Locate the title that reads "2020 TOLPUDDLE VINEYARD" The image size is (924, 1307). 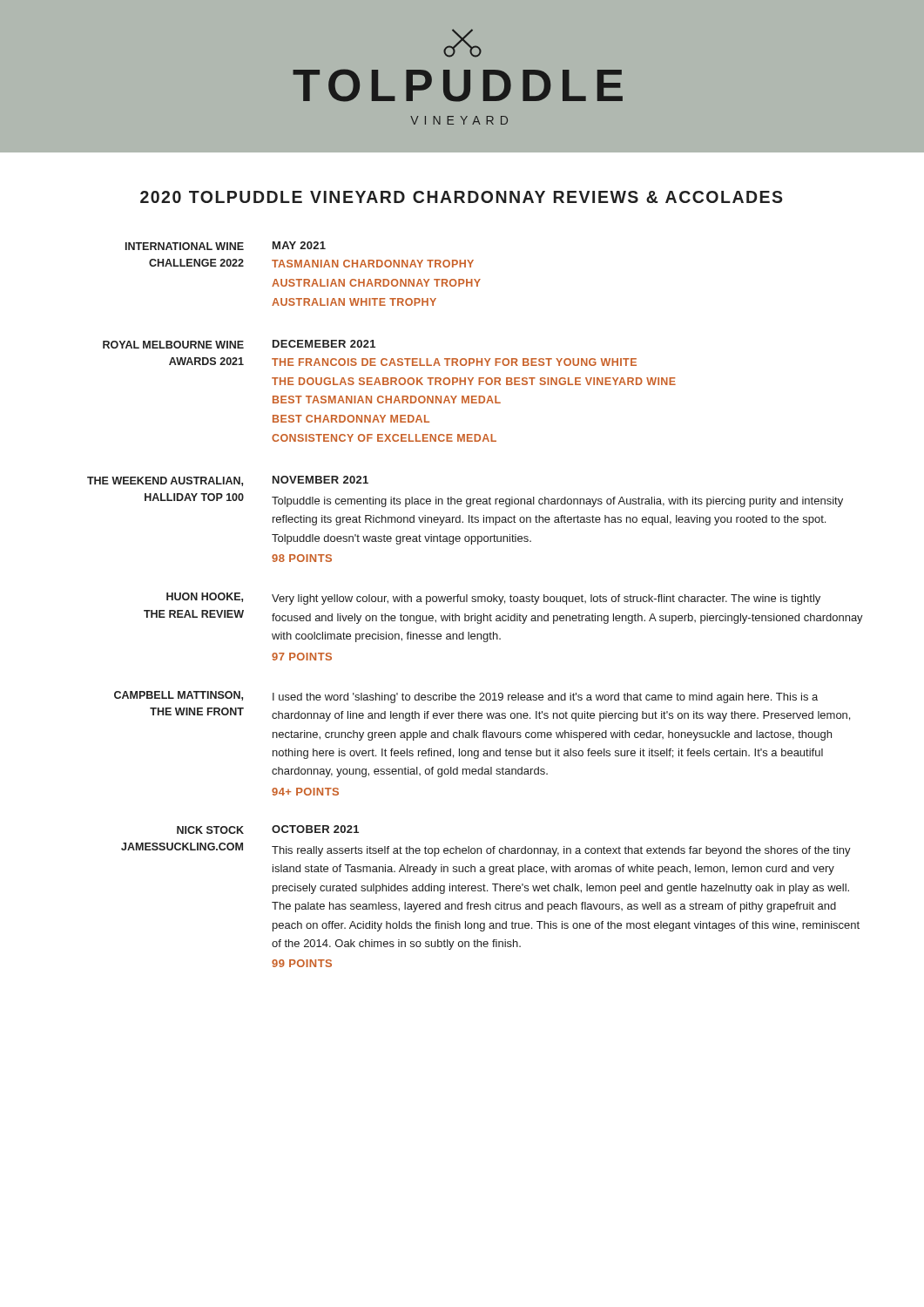click(x=462, y=197)
